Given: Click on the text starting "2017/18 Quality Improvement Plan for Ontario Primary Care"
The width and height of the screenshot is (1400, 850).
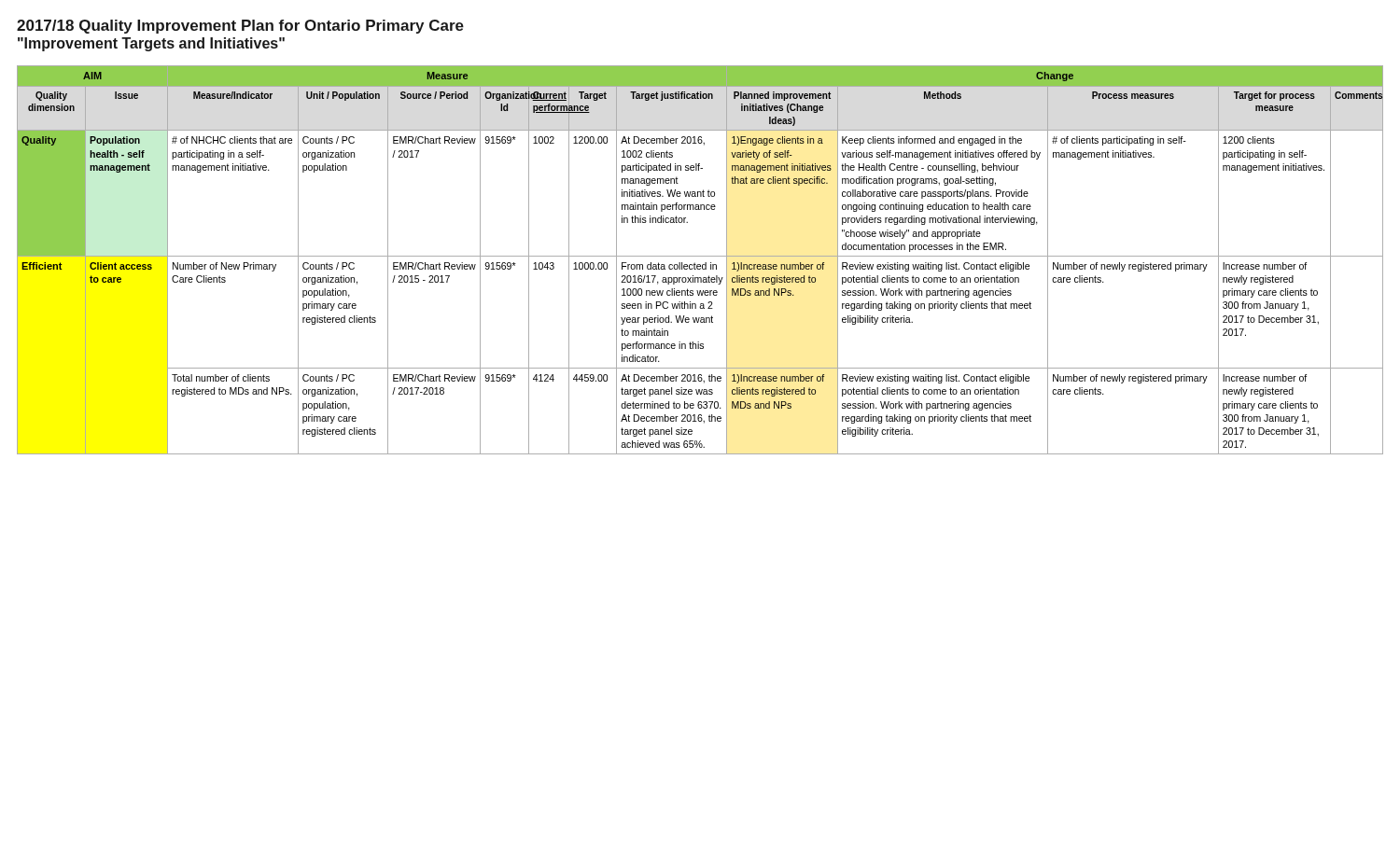Looking at the screenshot, I should tap(240, 27).
